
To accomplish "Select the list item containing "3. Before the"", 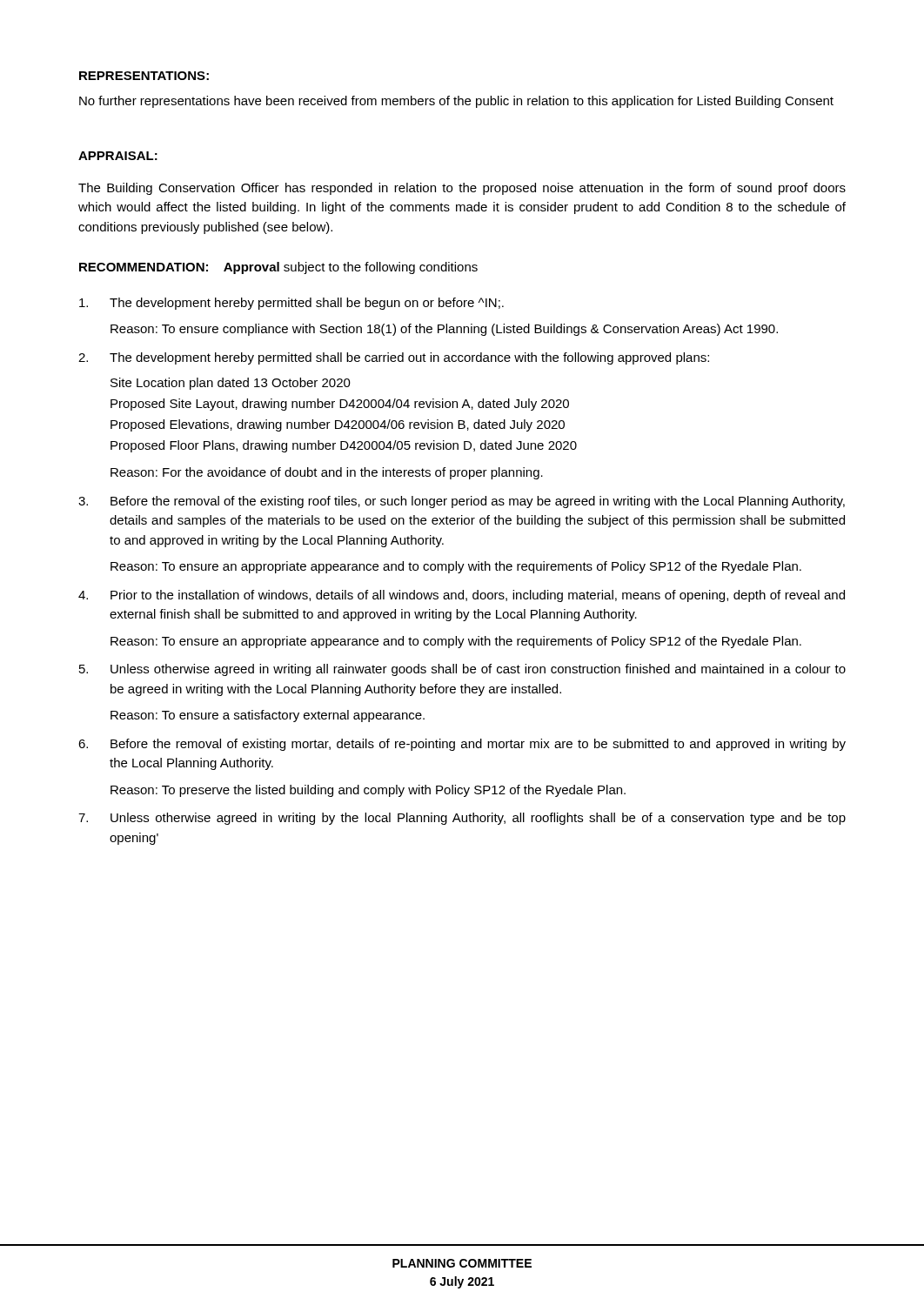I will pos(462,520).
